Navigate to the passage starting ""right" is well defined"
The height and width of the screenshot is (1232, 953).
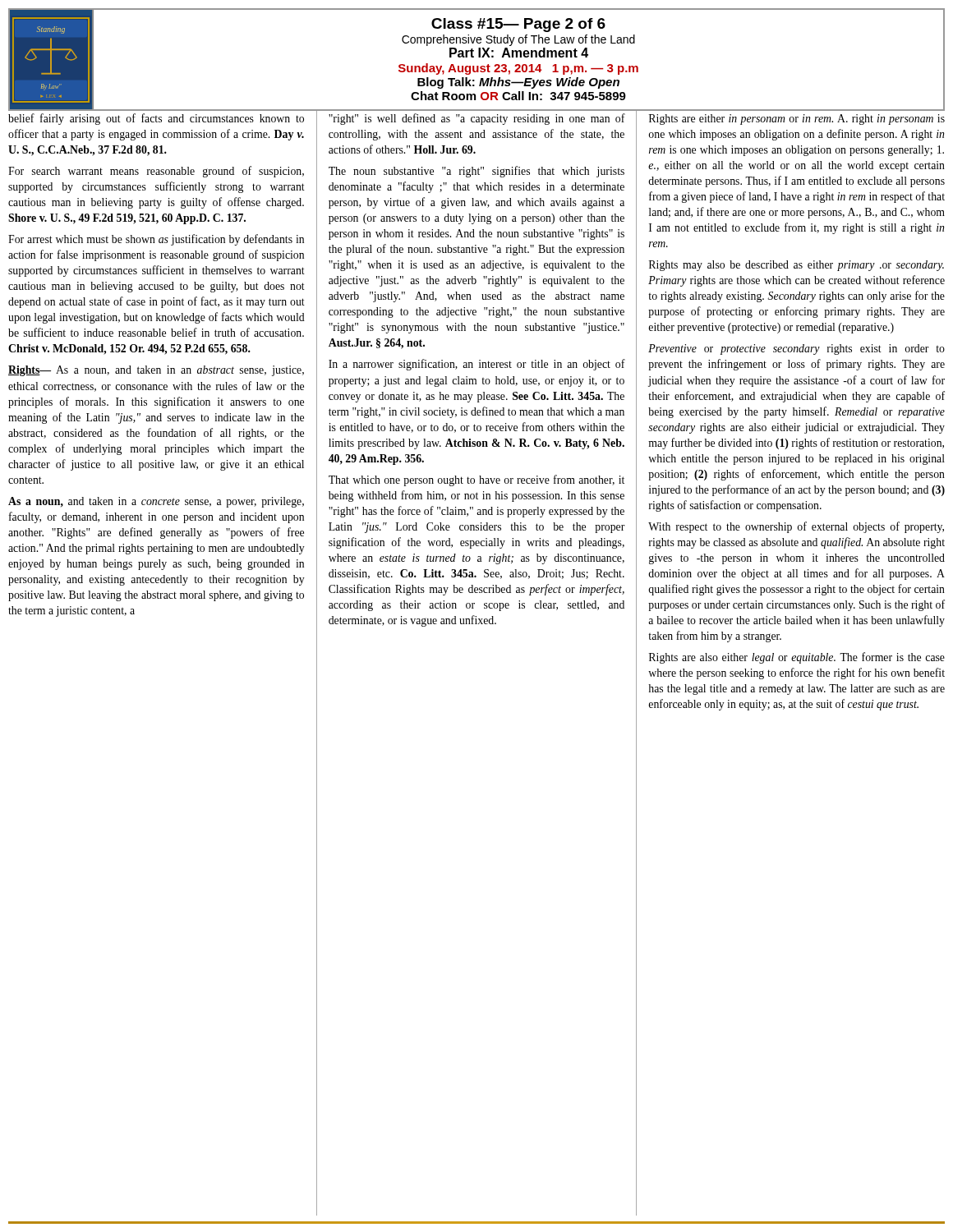tap(476, 370)
